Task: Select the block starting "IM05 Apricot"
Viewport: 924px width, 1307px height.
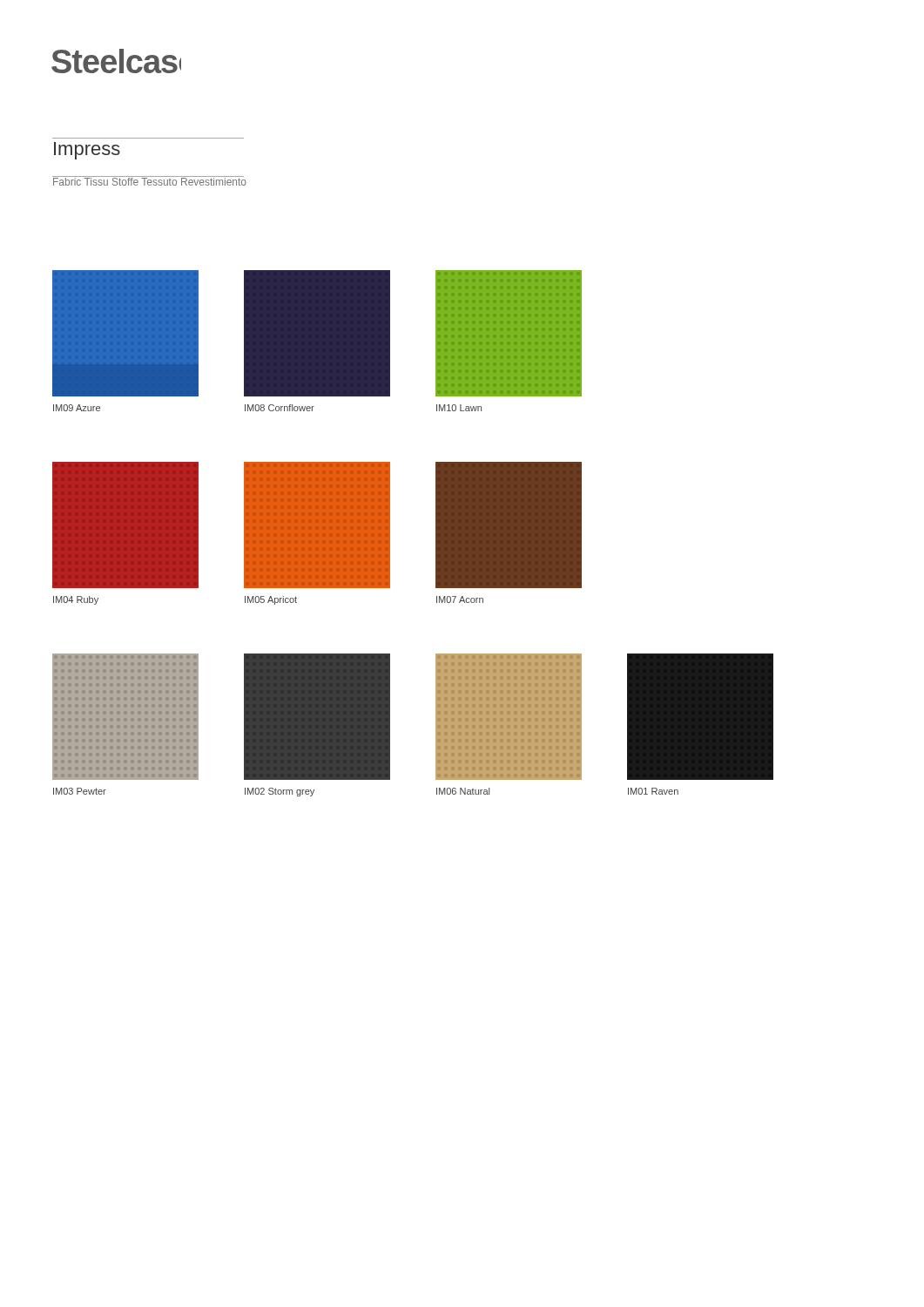Action: coord(270,600)
